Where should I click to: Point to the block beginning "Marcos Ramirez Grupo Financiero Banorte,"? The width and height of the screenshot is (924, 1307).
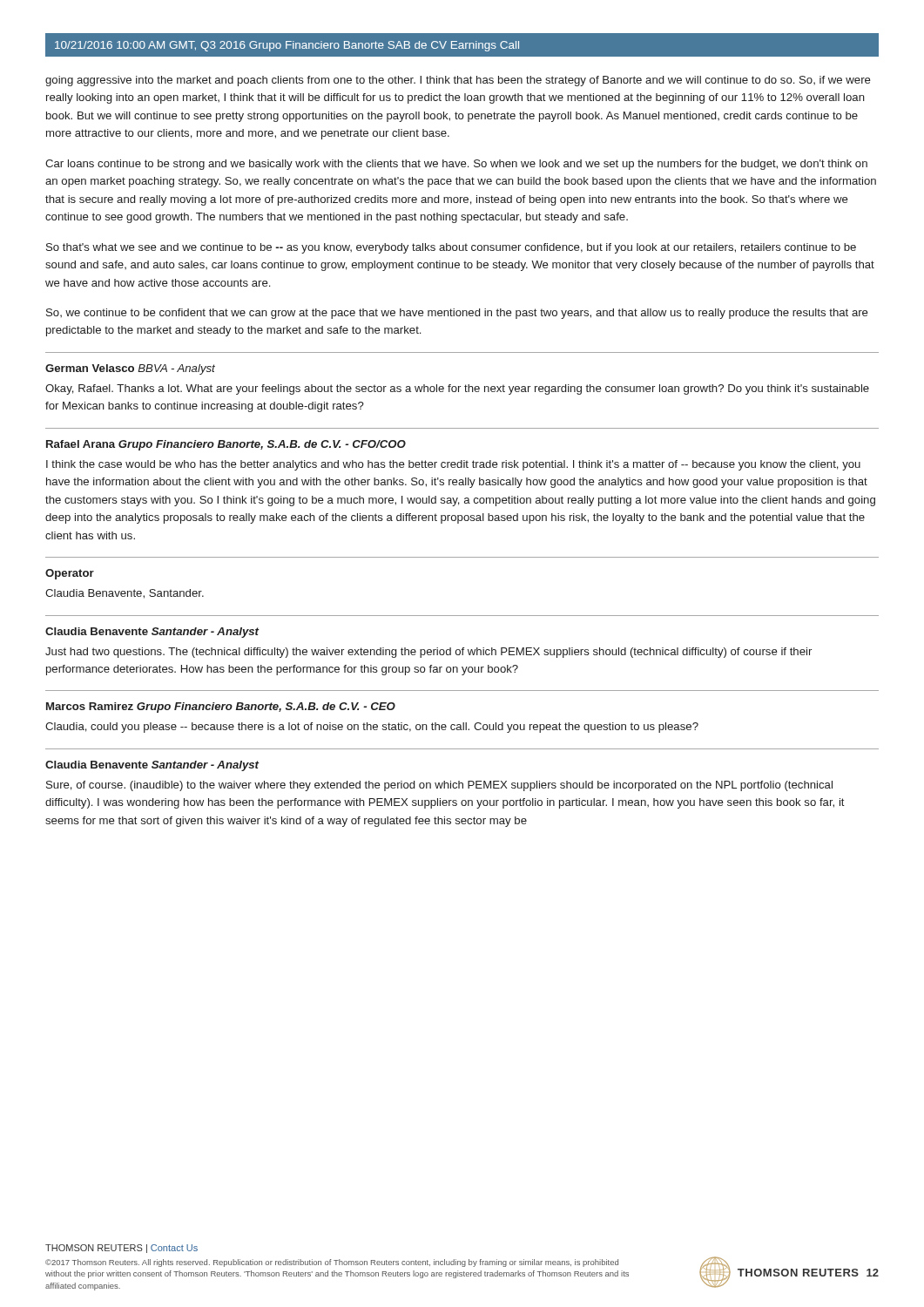(x=220, y=707)
